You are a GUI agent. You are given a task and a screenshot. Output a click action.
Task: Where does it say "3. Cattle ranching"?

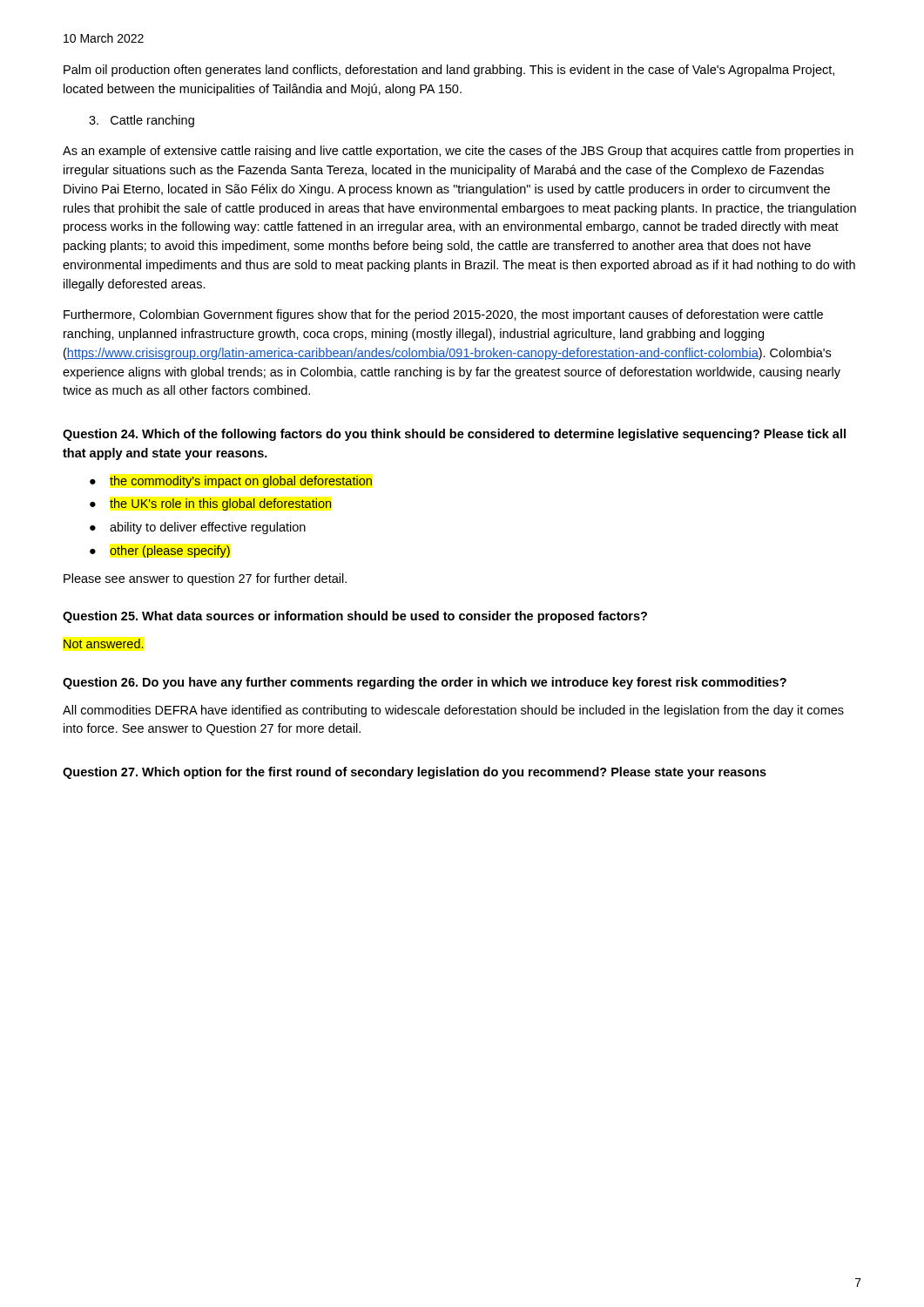142,120
